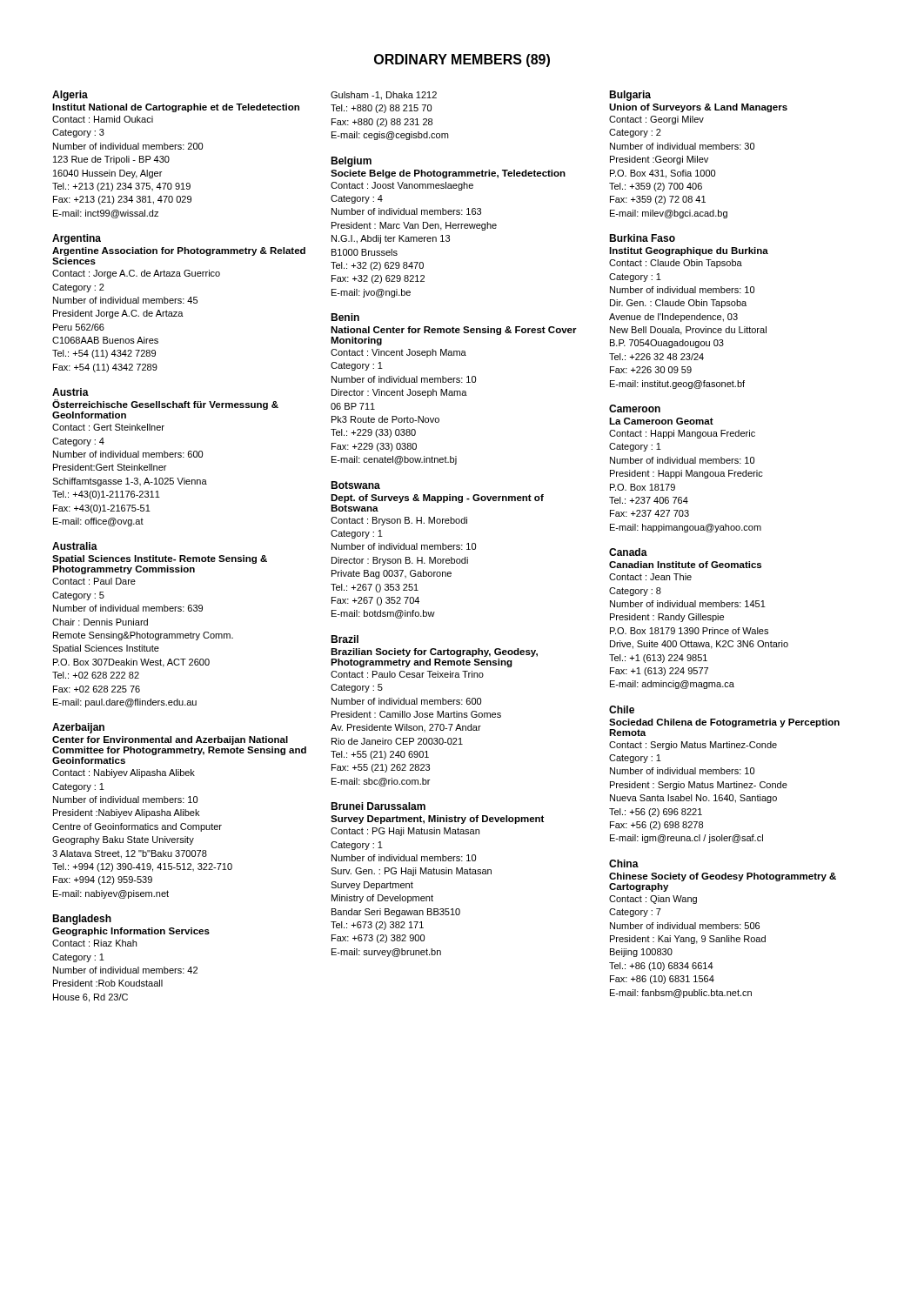
Task: Find the block on this page that starts "Canada Canadian Institute of Geomatics Contact : Jean"
Action: click(740, 619)
